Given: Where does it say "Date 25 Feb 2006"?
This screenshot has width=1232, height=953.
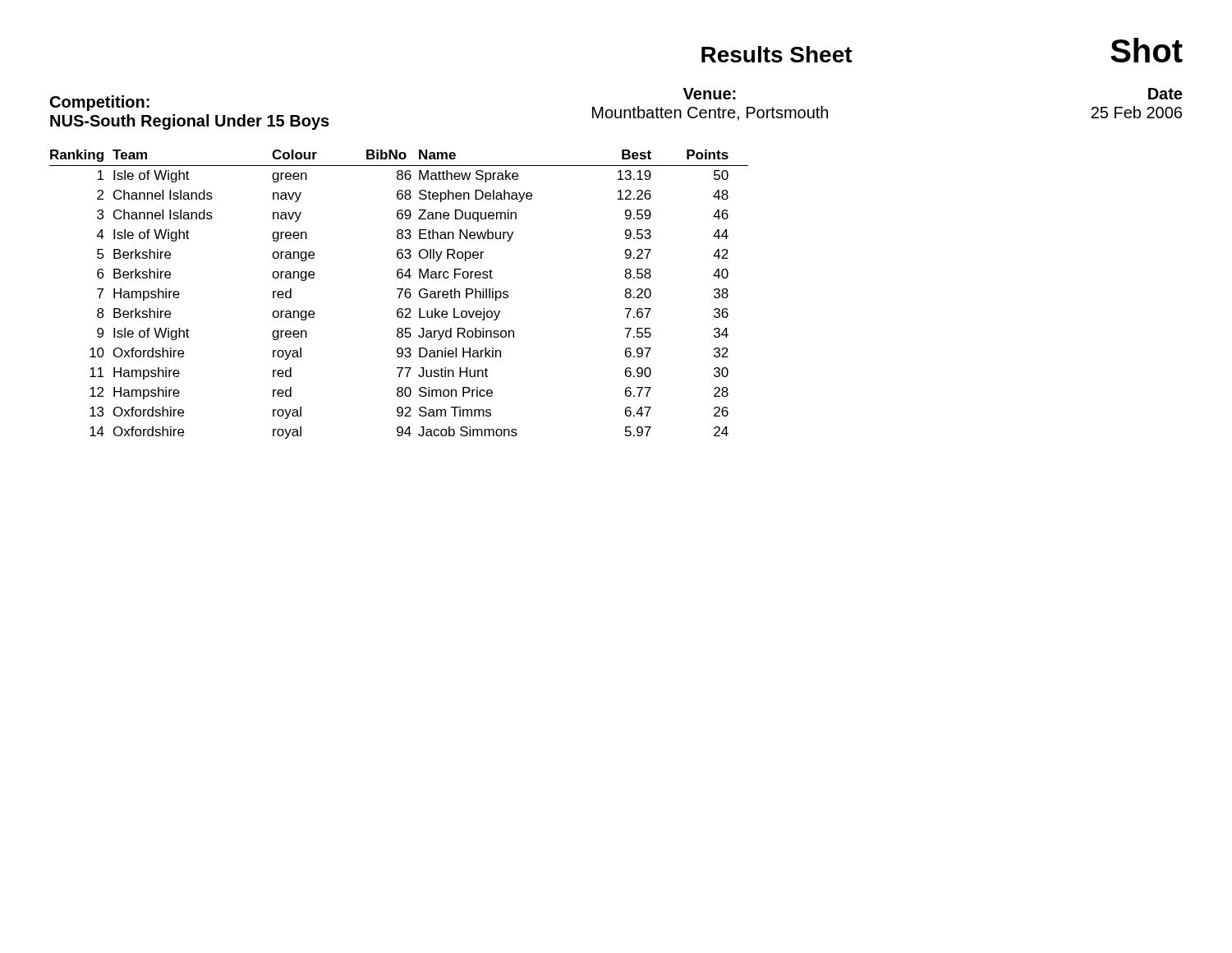Looking at the screenshot, I should pyautogui.click(x=1137, y=103).
